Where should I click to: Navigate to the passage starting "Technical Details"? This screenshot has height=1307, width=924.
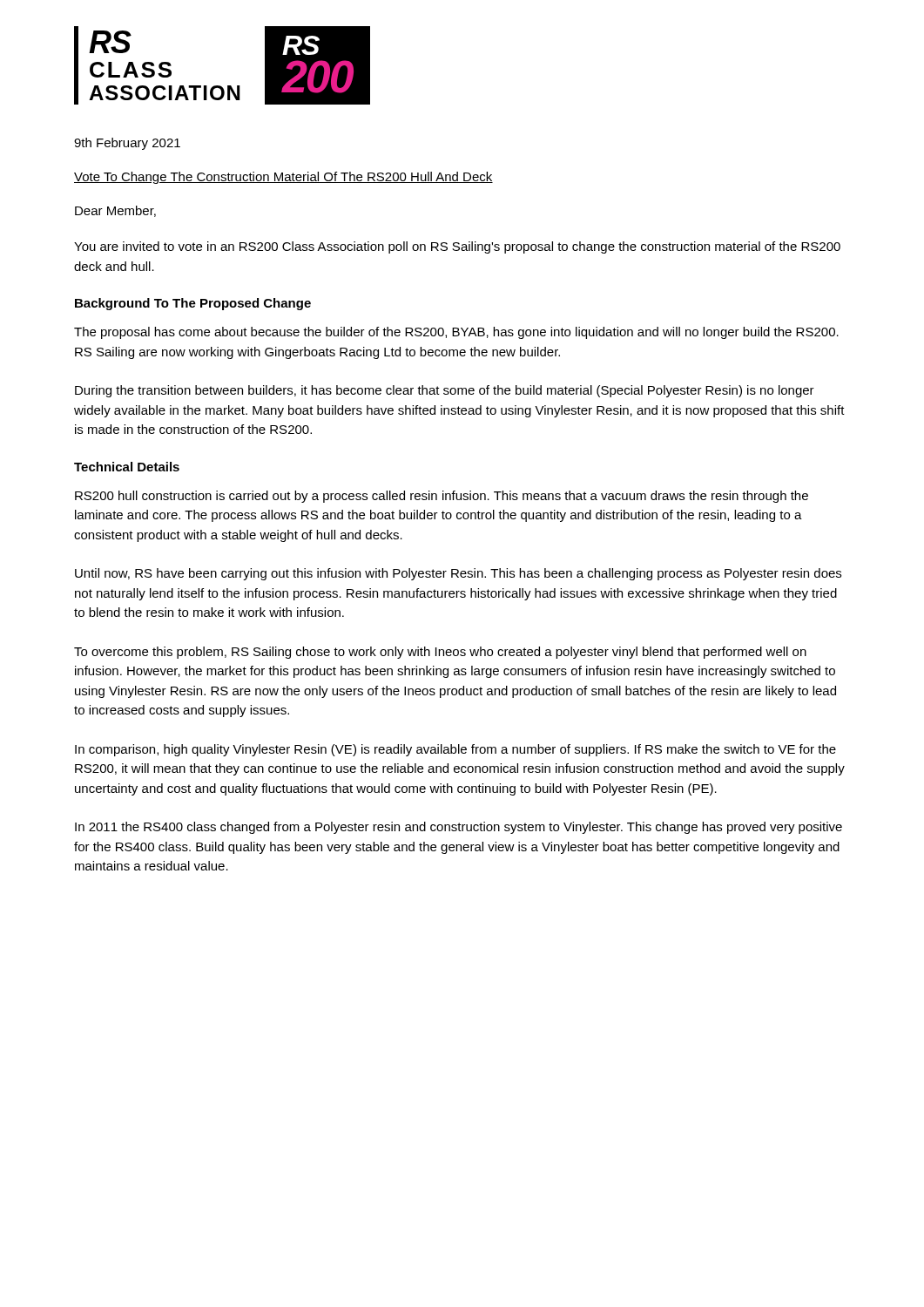tap(127, 466)
